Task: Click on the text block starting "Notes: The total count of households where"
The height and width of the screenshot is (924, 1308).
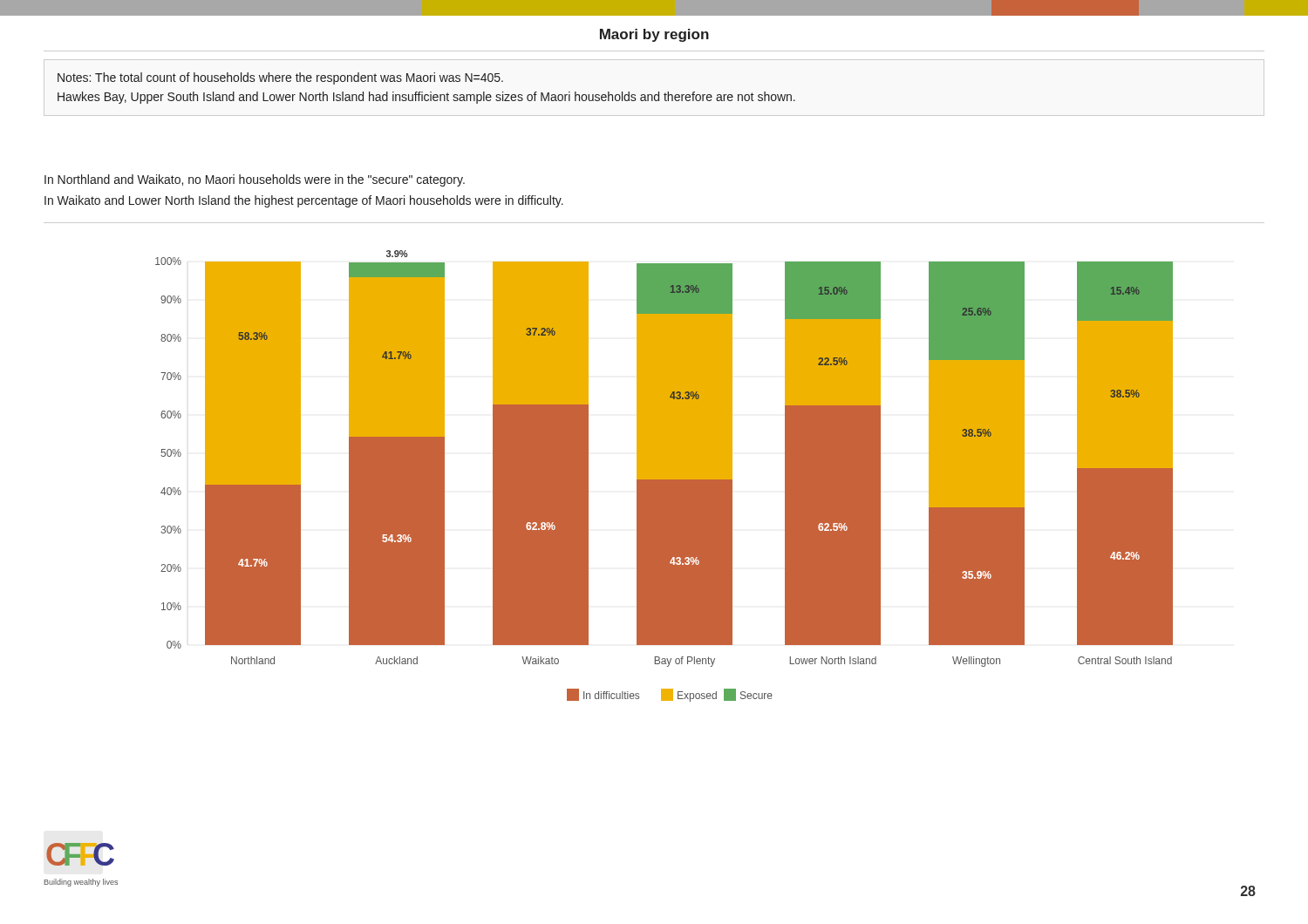Action: click(426, 87)
